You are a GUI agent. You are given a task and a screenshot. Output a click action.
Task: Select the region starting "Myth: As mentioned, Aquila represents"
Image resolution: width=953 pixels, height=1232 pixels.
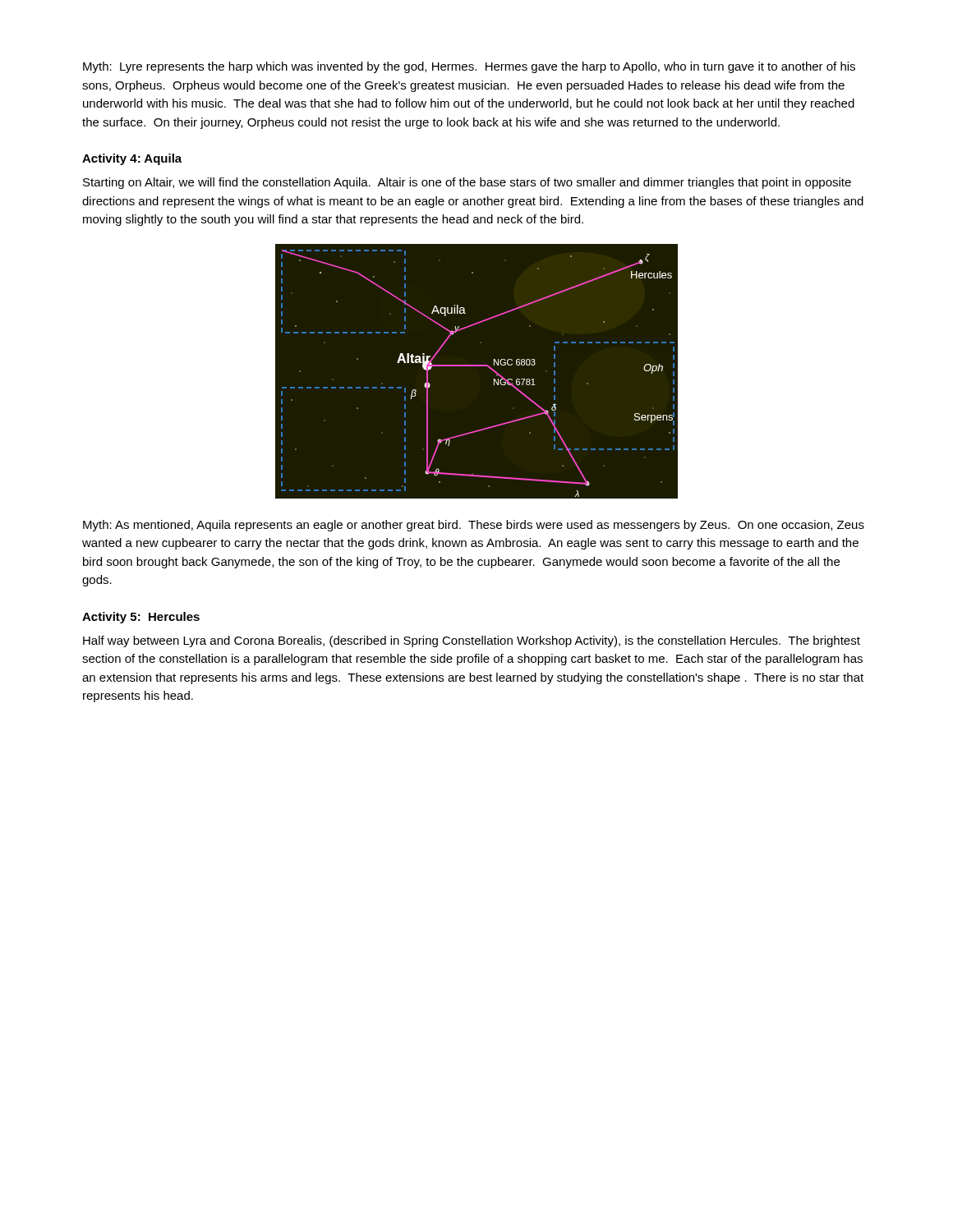pyautogui.click(x=473, y=552)
